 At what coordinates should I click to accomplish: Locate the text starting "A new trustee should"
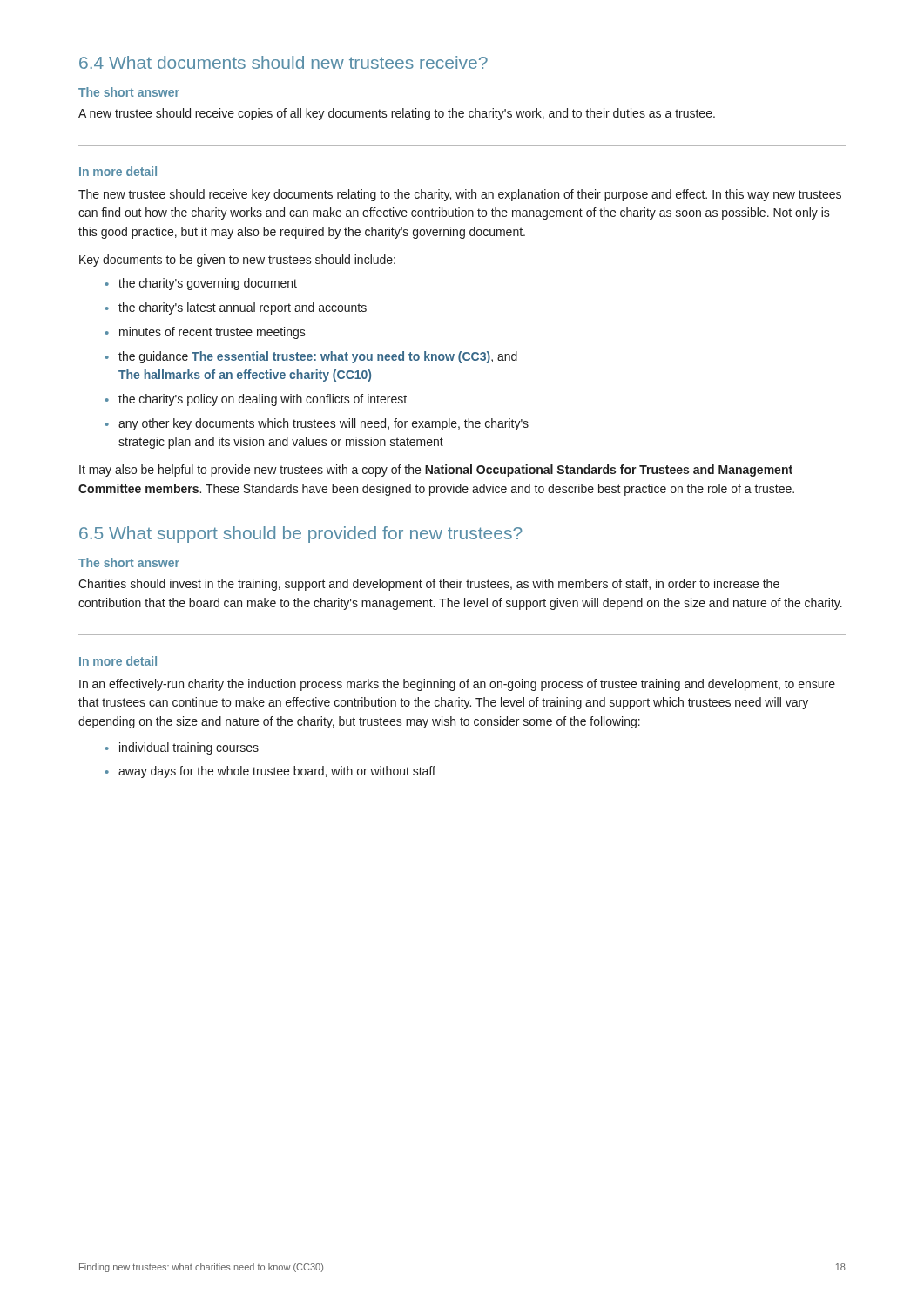click(462, 114)
